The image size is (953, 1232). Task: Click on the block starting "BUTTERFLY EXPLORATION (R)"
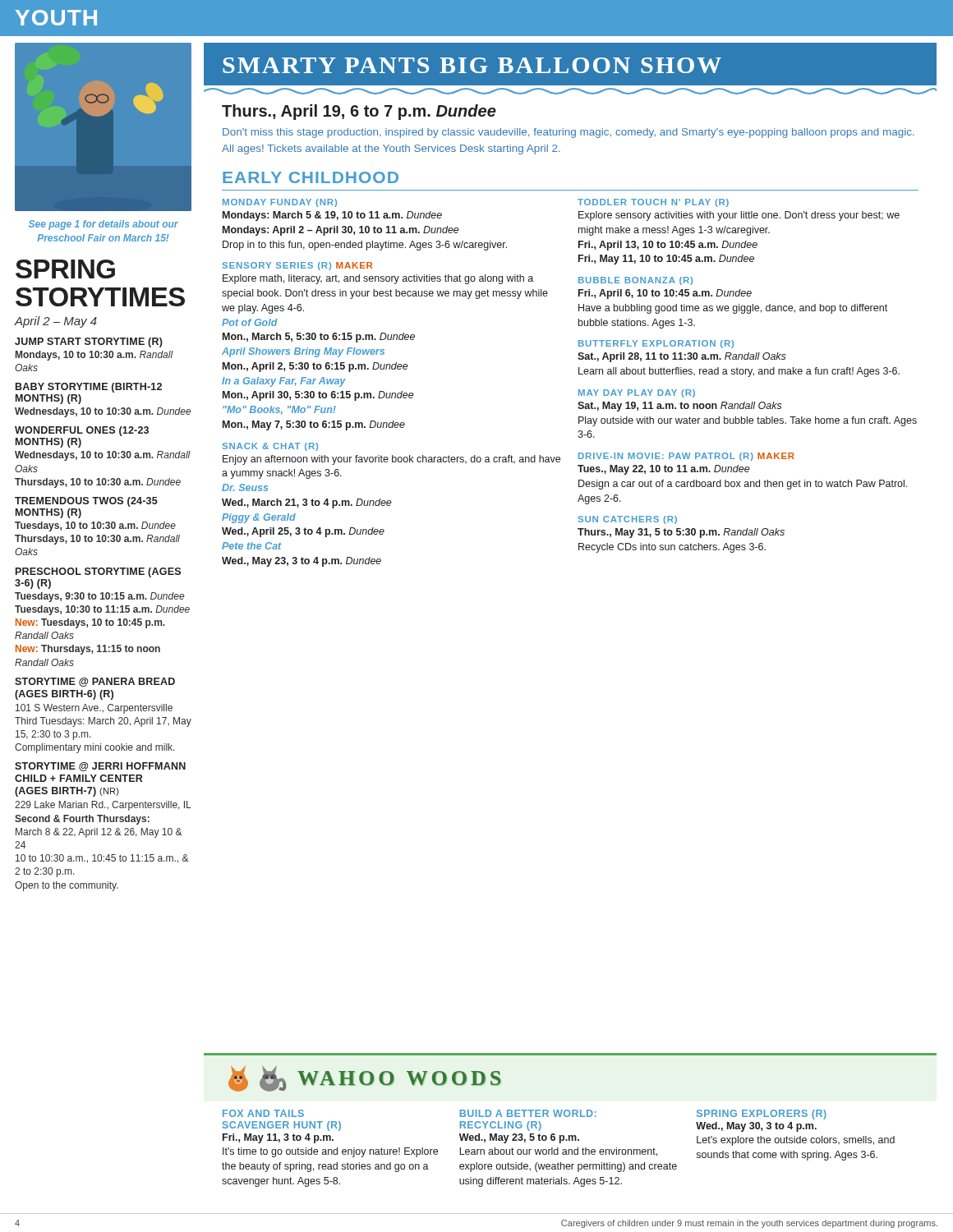point(656,344)
